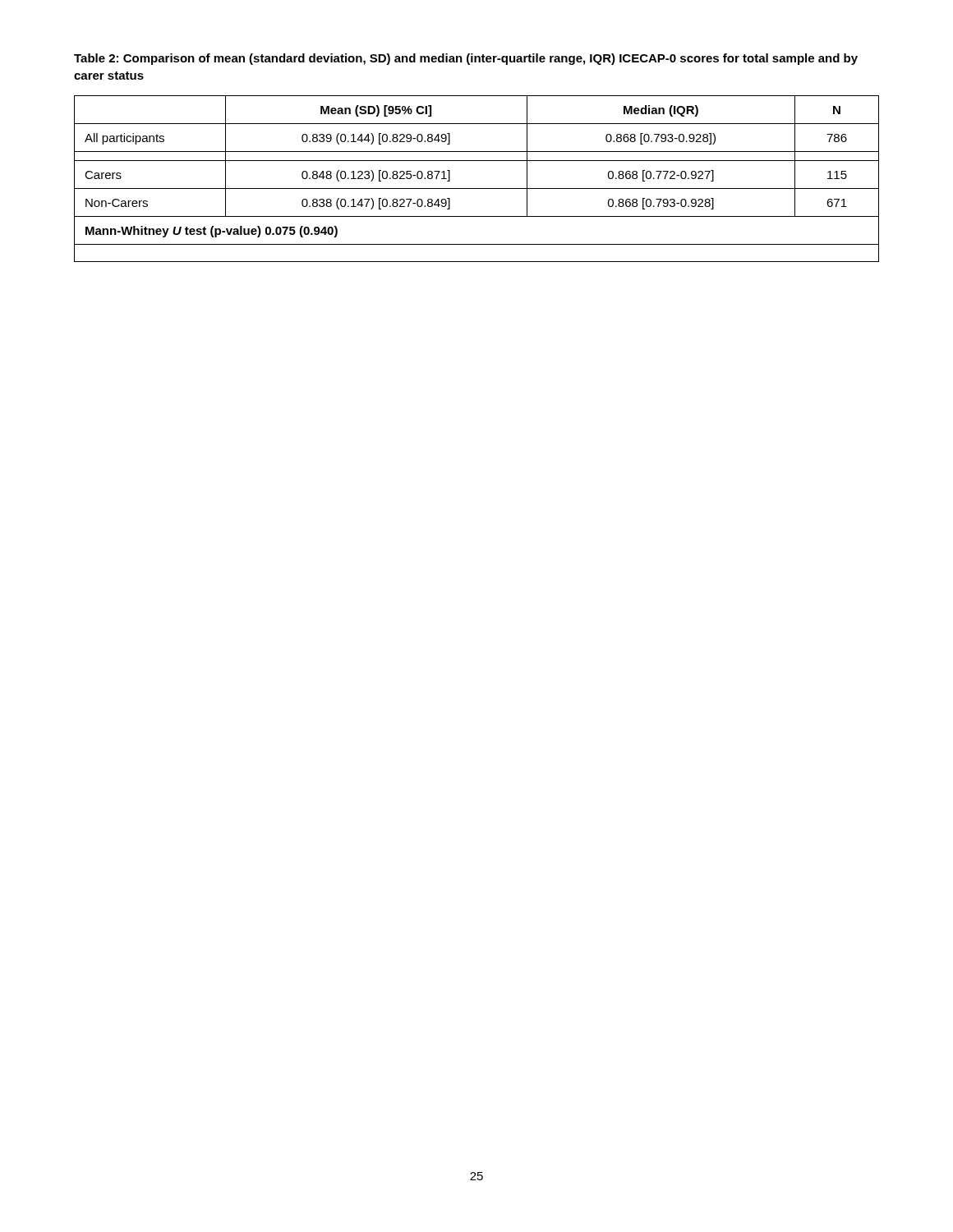Find the table that mentions "Median (IQR)"

(x=476, y=179)
